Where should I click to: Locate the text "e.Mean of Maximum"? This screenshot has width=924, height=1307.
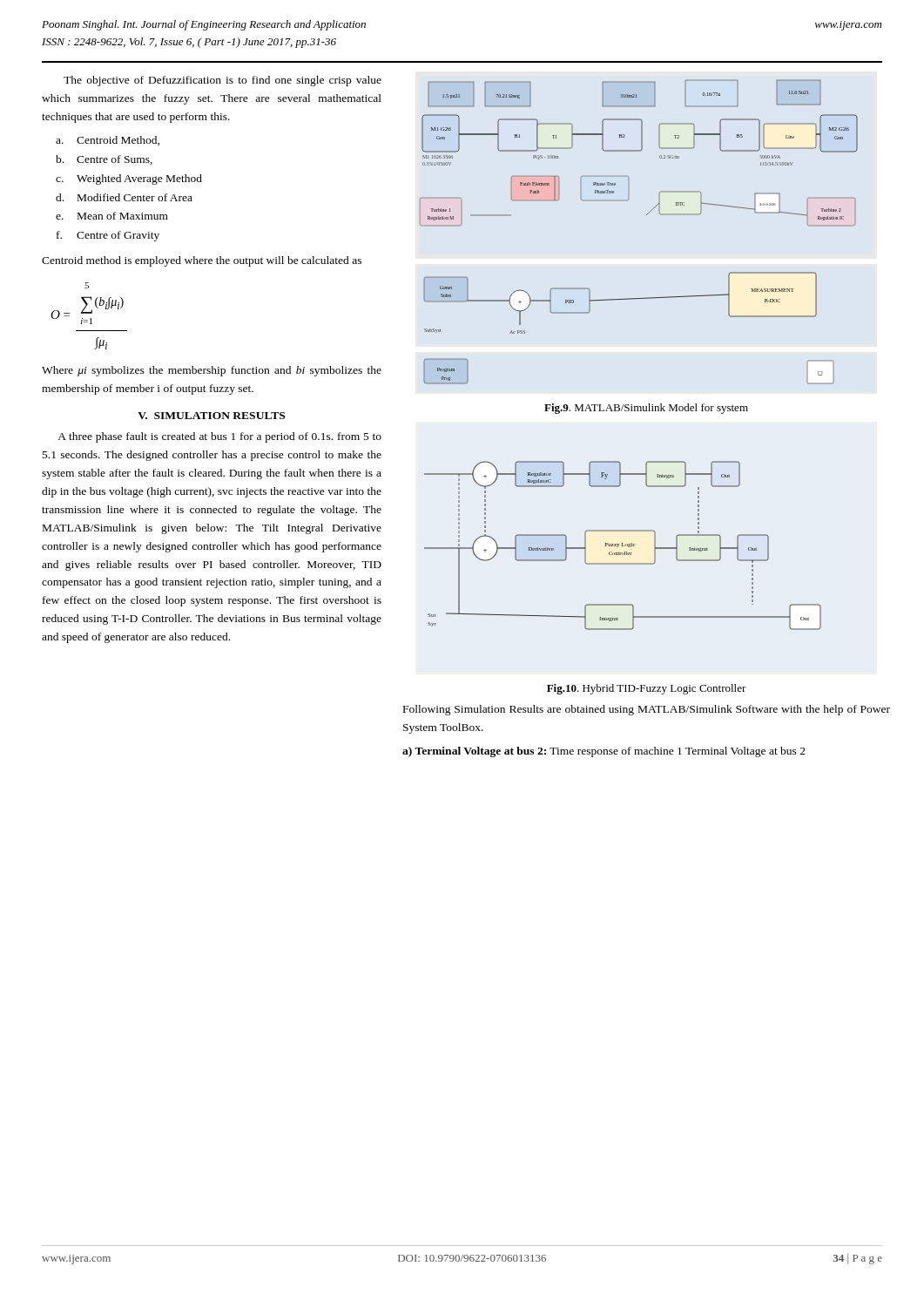point(112,216)
